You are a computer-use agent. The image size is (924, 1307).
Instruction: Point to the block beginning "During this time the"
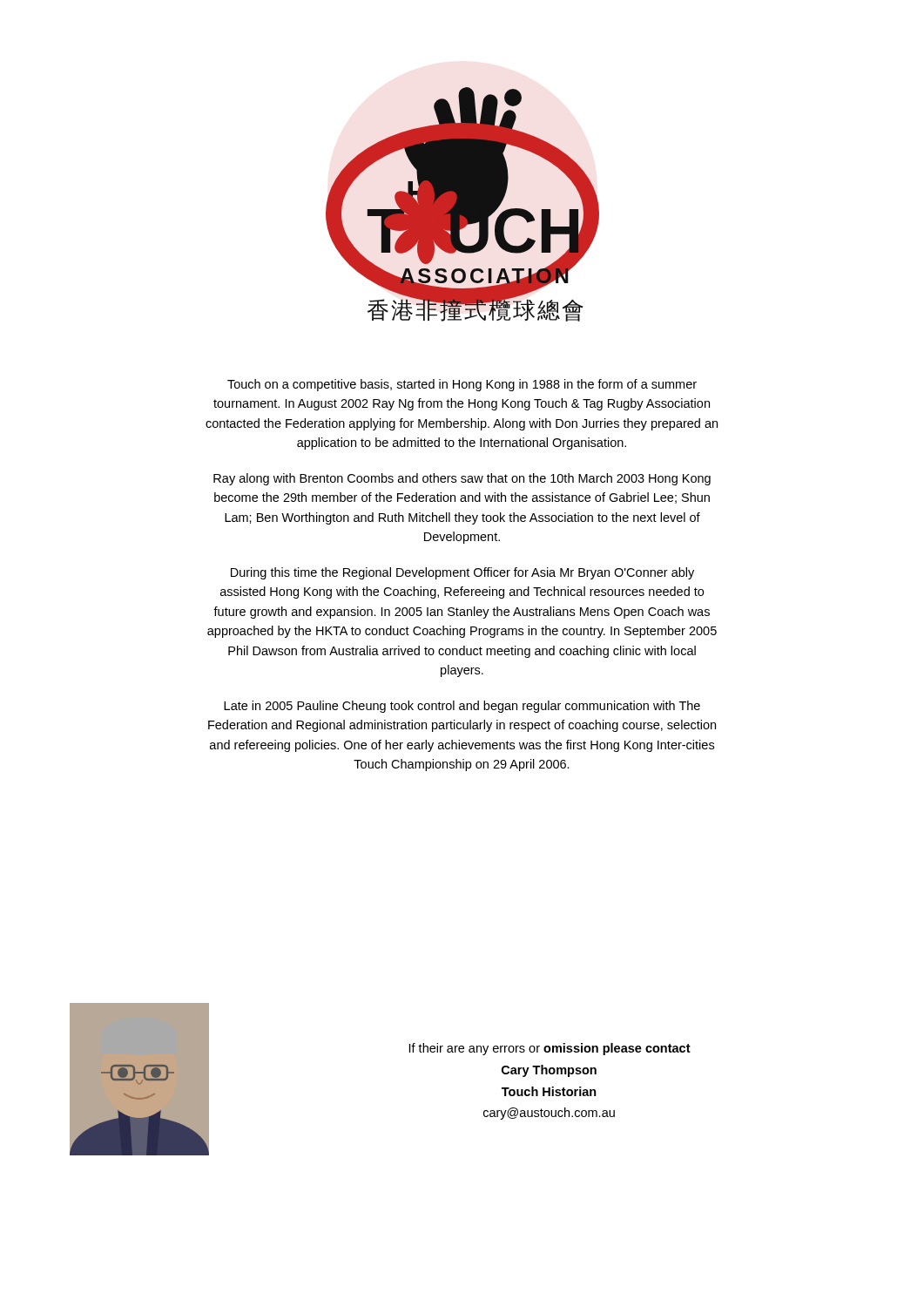[462, 621]
